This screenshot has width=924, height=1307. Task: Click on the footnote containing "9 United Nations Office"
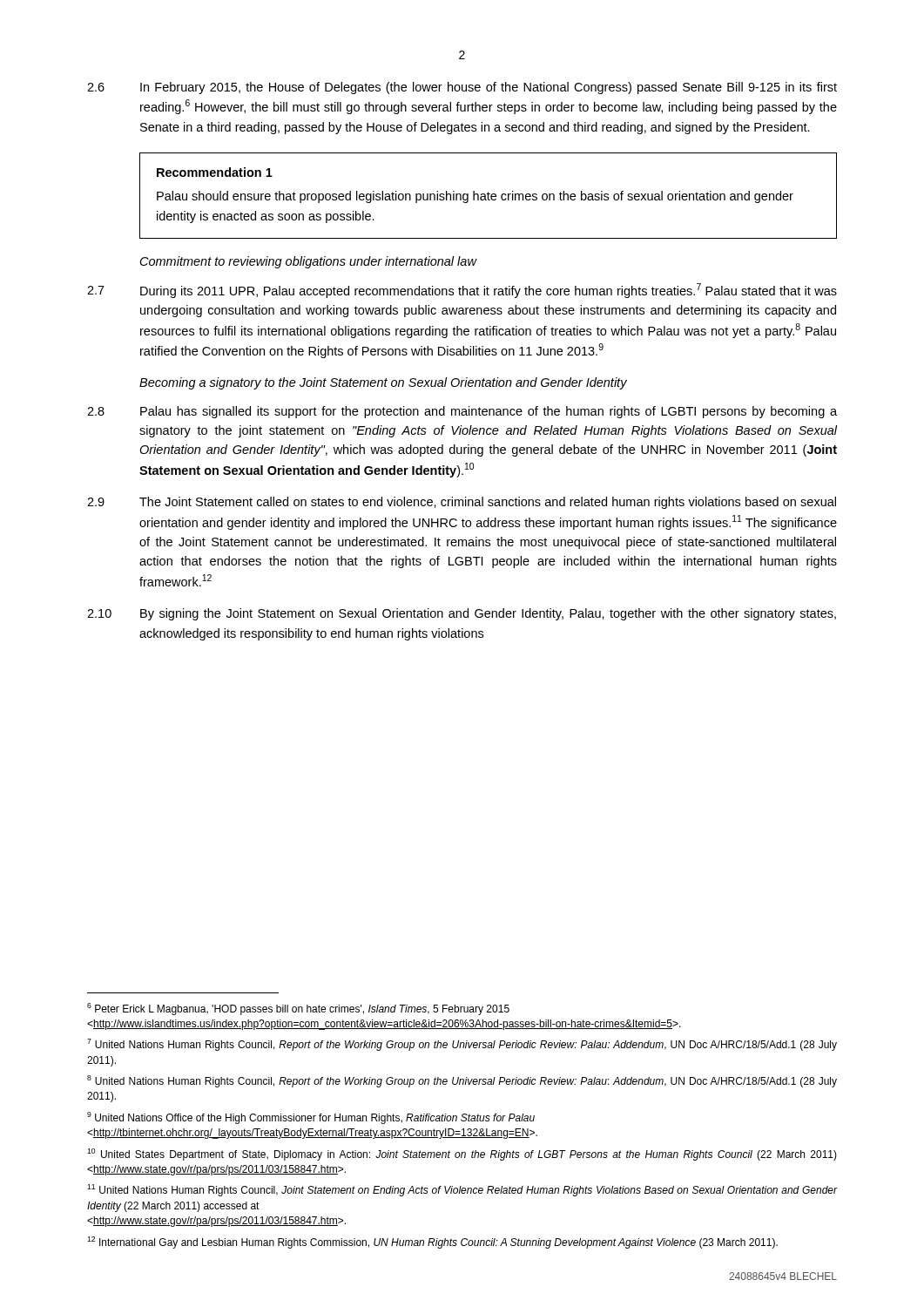[313, 1124]
